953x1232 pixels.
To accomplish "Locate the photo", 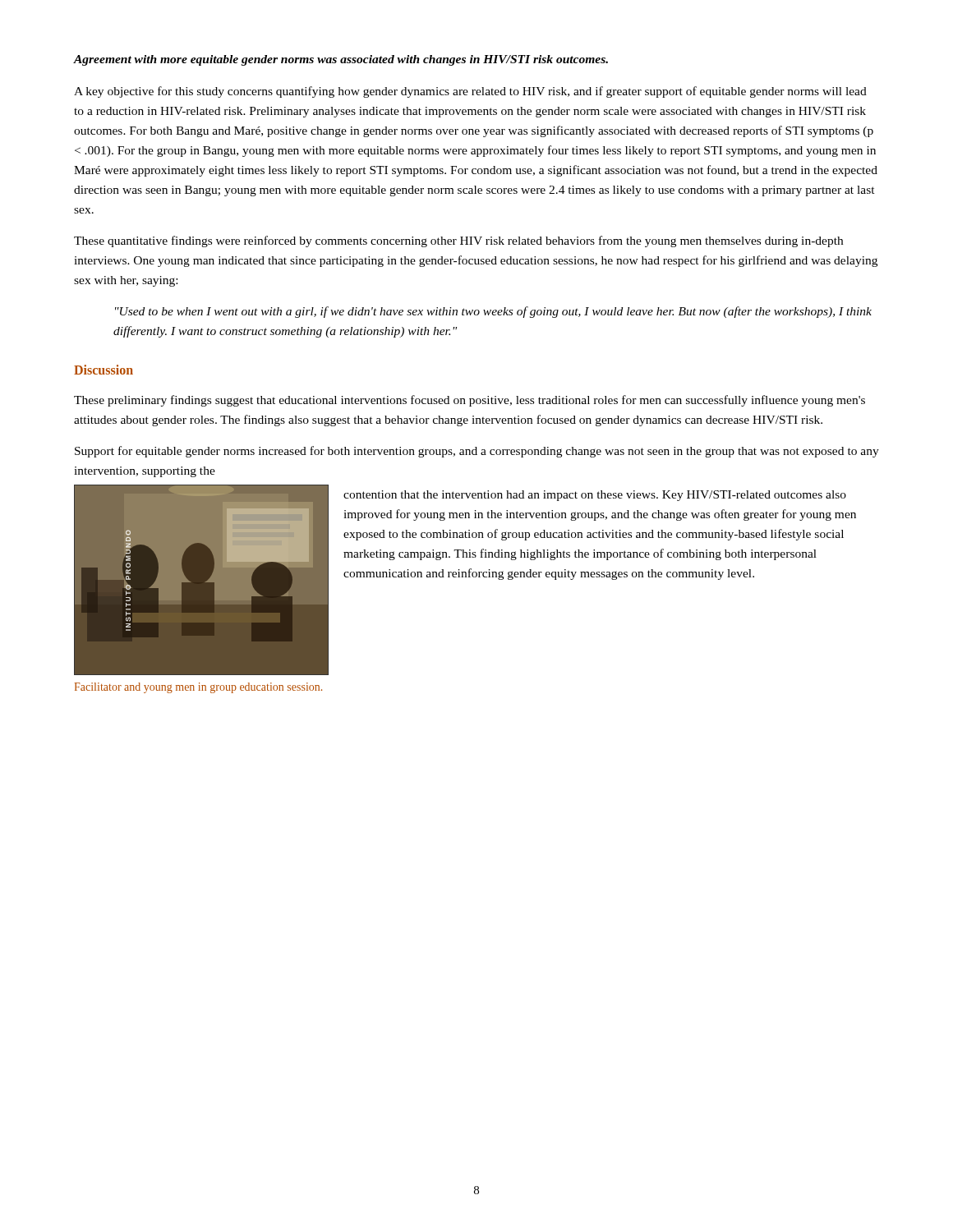I will [201, 579].
